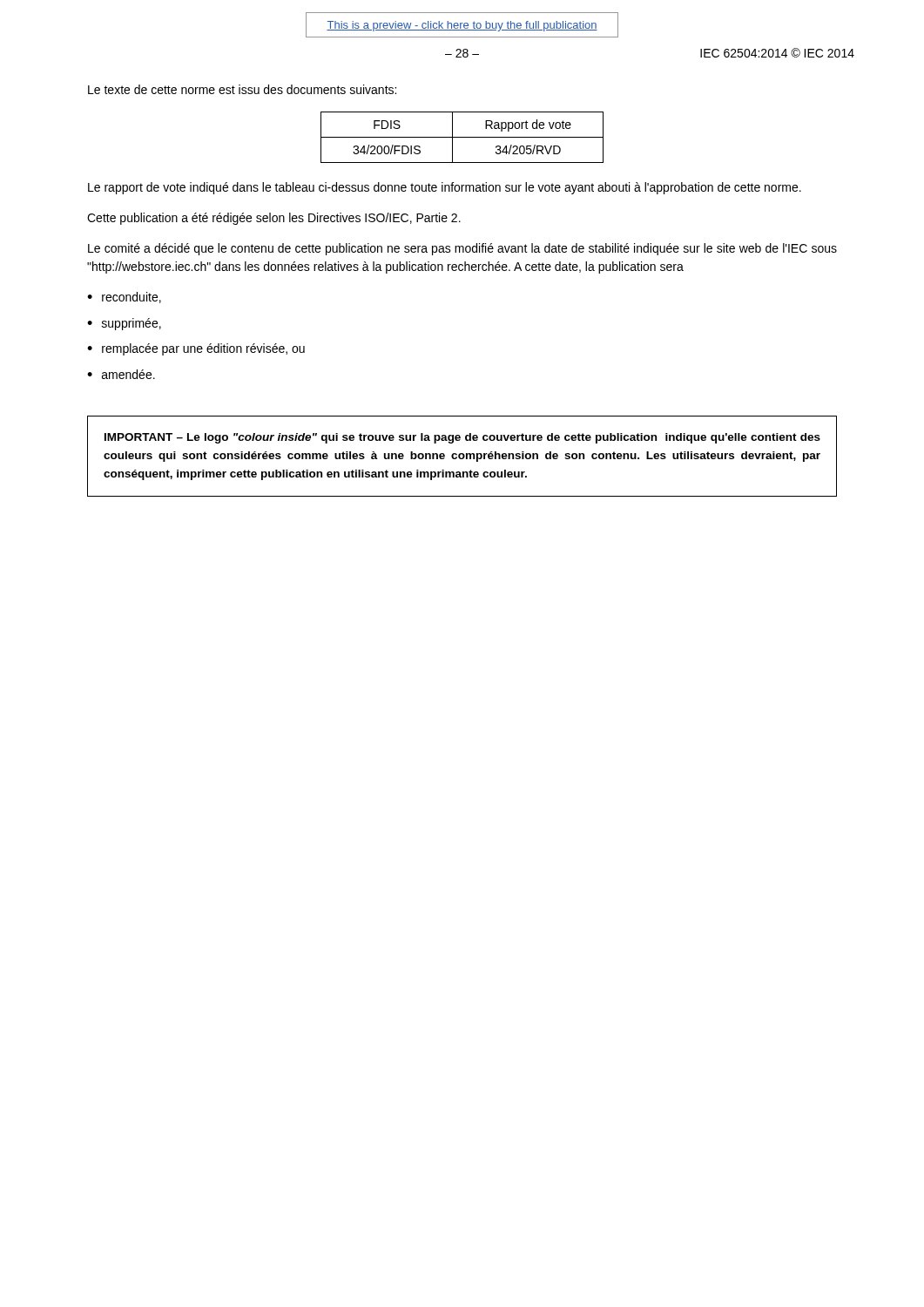Select the table that reads "Rapport de vote"

pos(462,137)
